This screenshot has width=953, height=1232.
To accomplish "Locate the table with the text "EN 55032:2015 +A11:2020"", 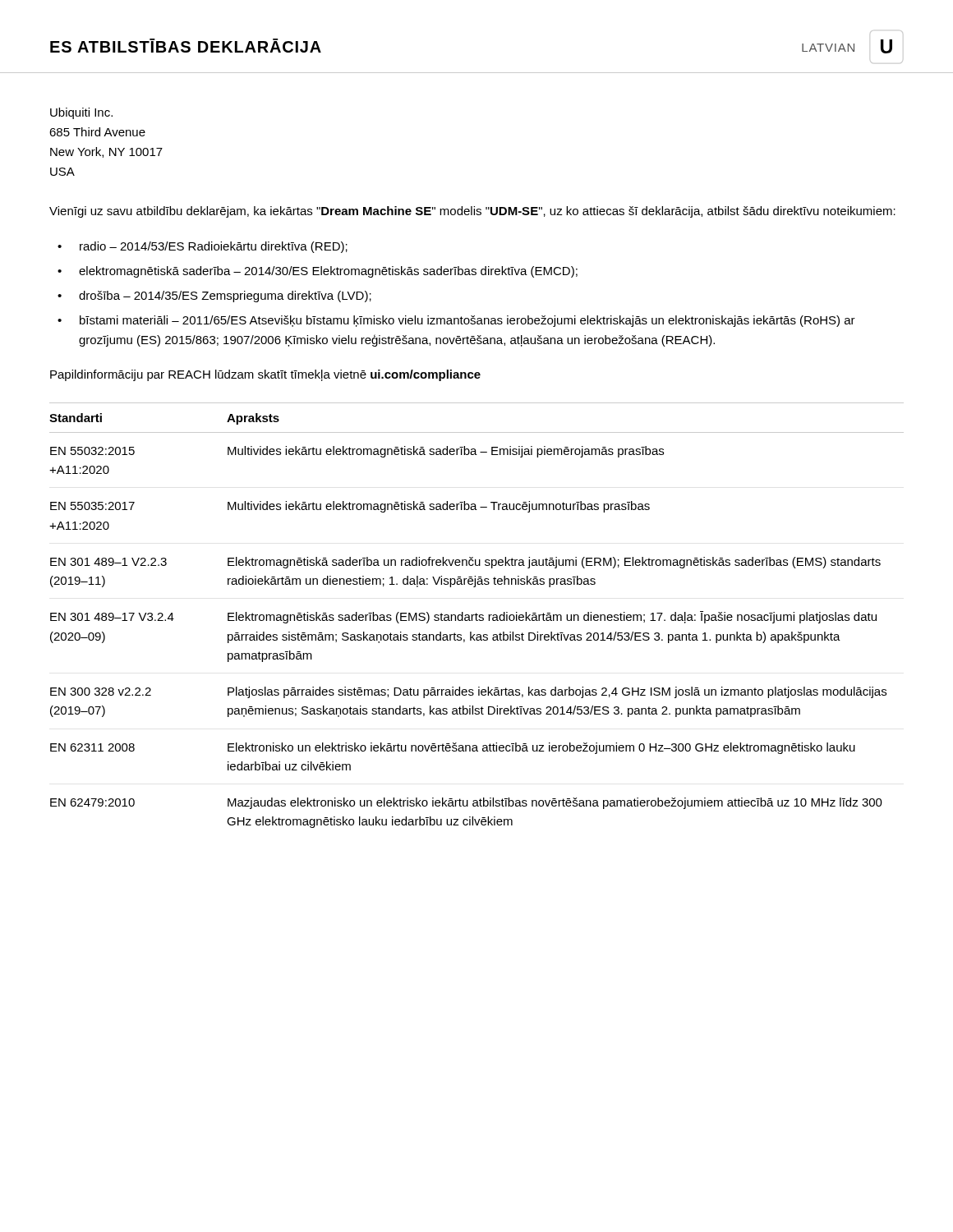I will [476, 621].
